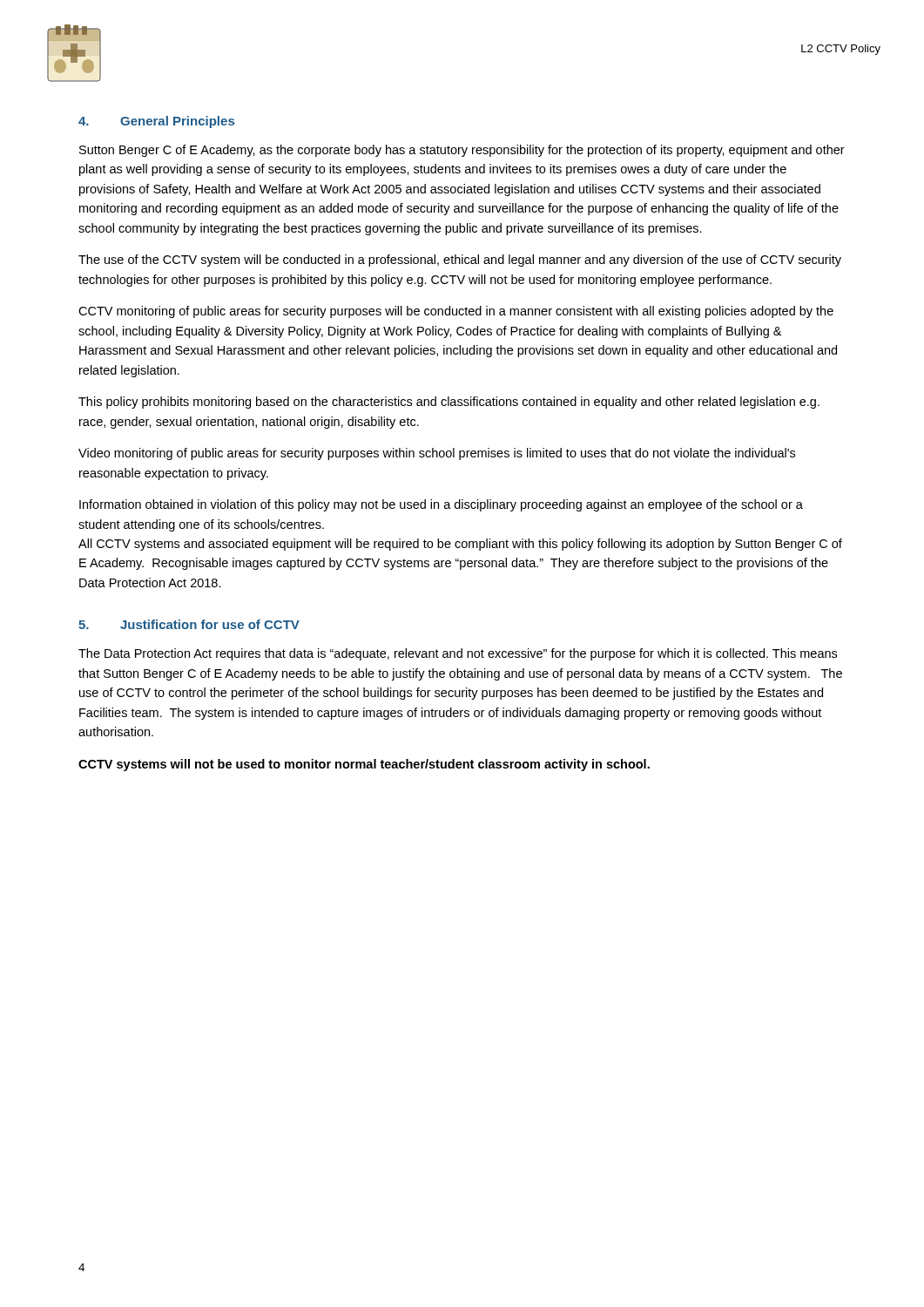924x1307 pixels.
Task: Locate the block of text that opens with "This policy prohibits monitoring based on"
Action: click(x=449, y=412)
